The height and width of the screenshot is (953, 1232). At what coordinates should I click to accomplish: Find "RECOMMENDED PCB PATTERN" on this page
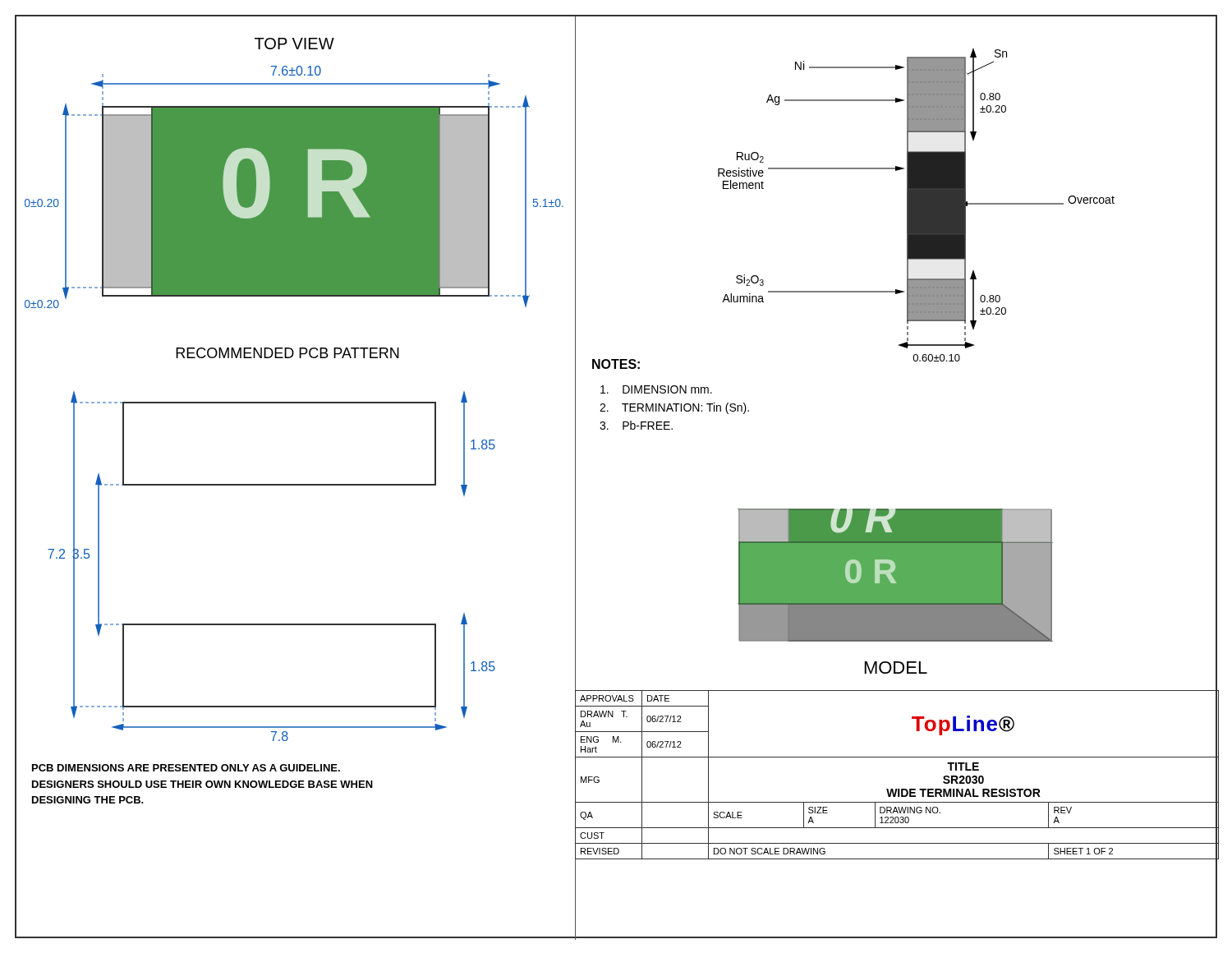tap(287, 353)
